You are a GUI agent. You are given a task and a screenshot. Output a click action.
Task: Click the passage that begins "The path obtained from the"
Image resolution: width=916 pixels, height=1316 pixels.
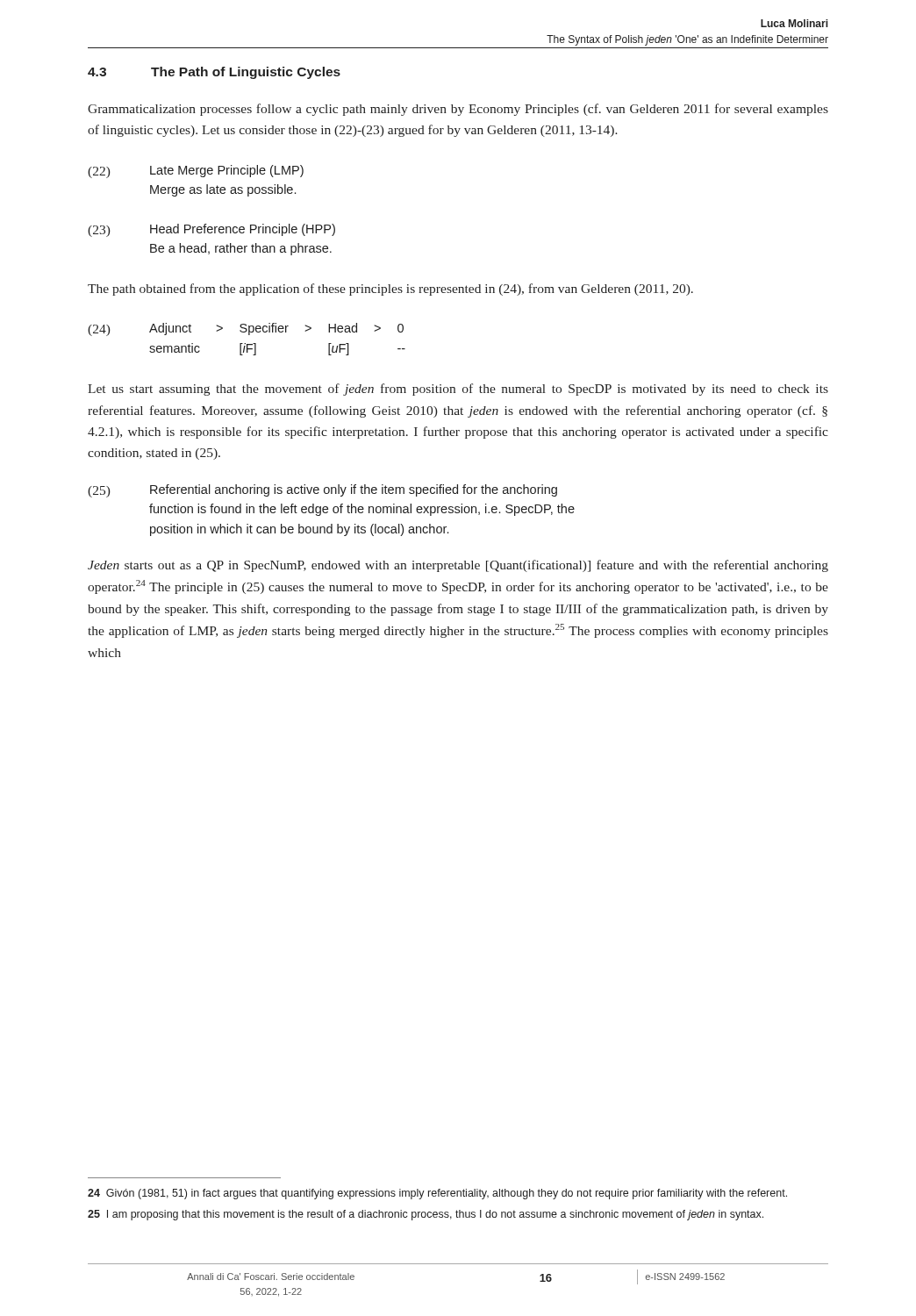(391, 288)
